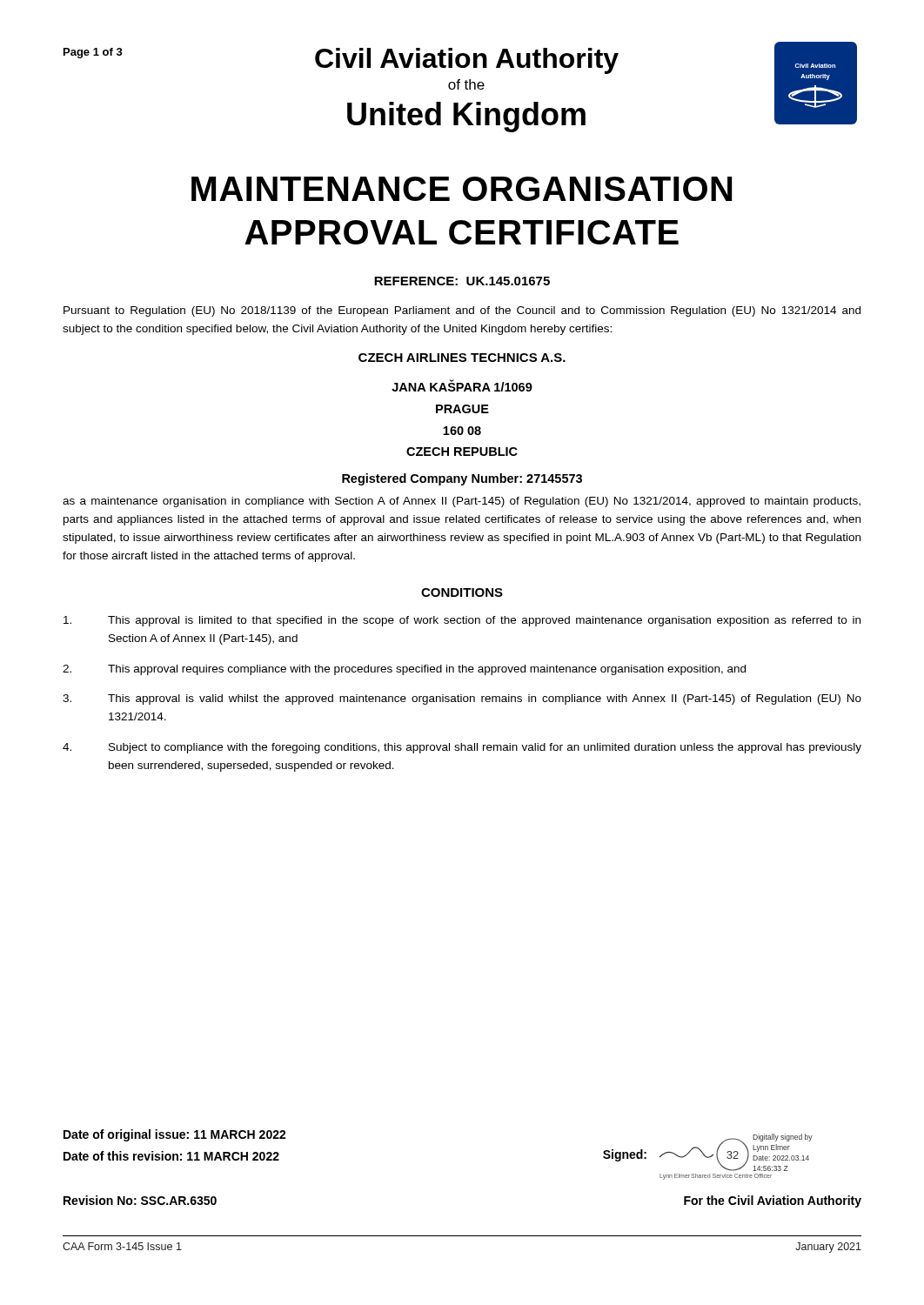924x1305 pixels.
Task: Point to the block beginning "JANA KAŠPARA 1/1069 PRAGUE 160 08 CZECH"
Action: tap(462, 420)
